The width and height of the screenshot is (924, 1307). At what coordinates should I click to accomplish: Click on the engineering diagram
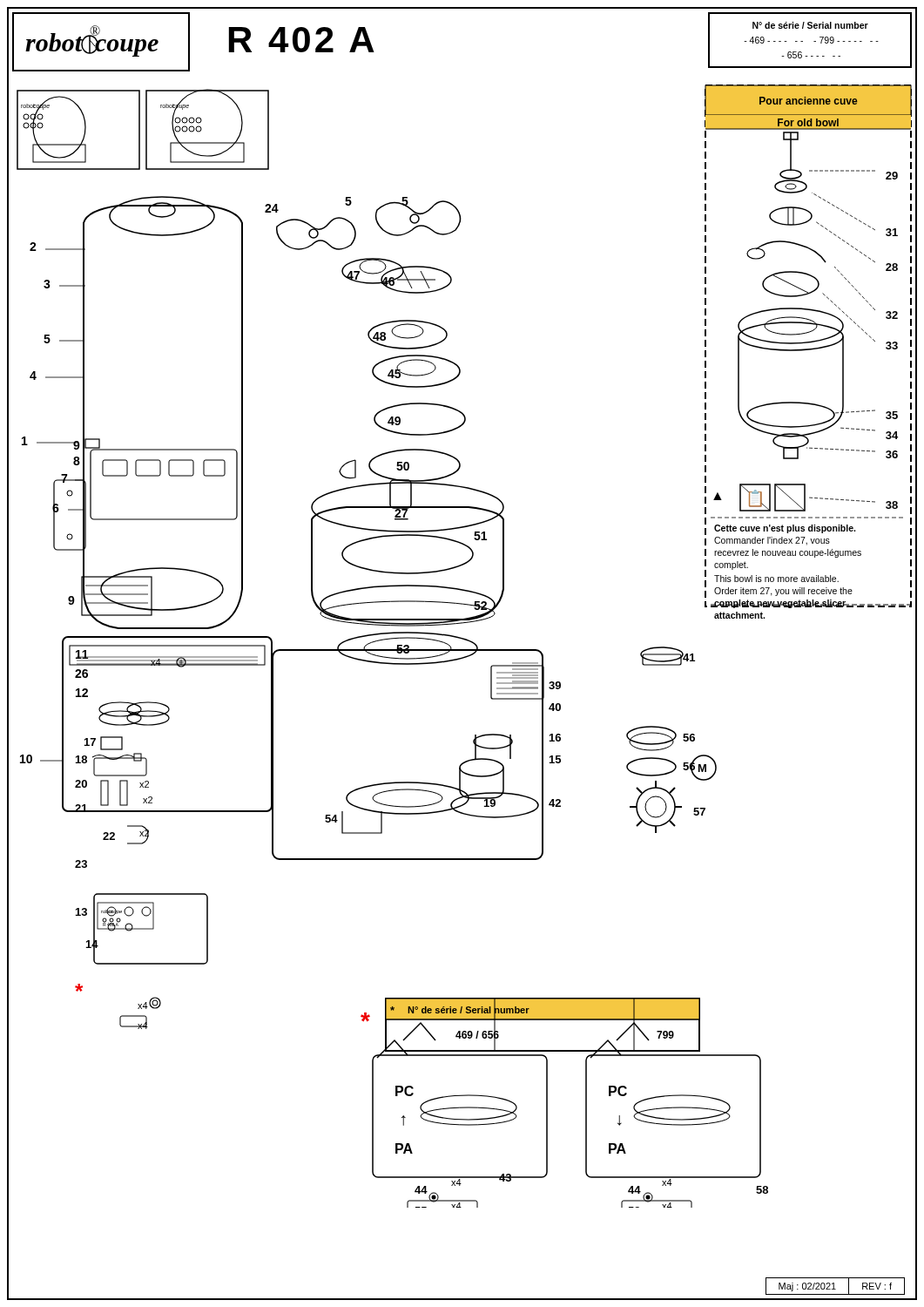tap(462, 646)
